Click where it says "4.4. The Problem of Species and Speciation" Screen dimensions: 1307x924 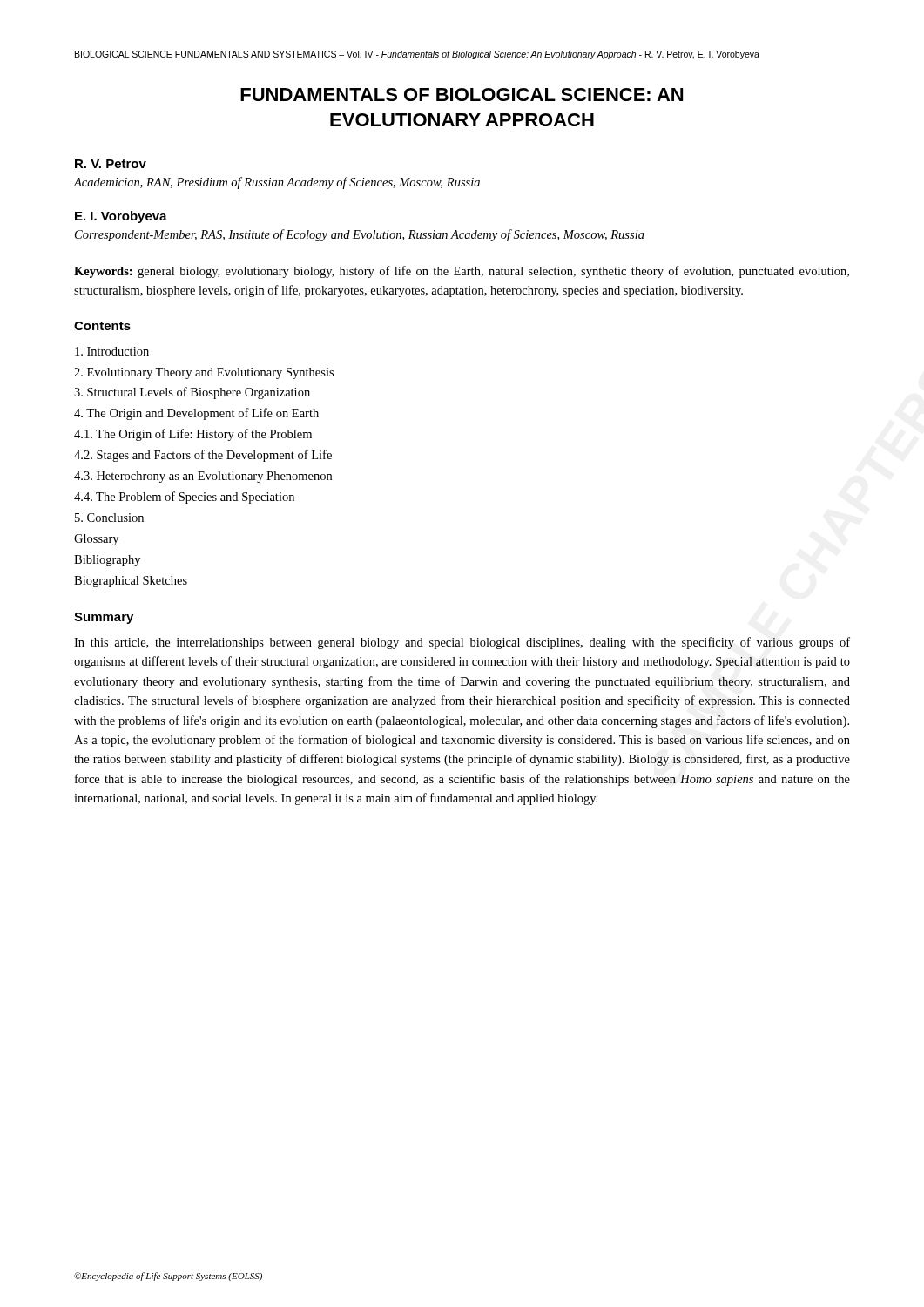pos(184,497)
